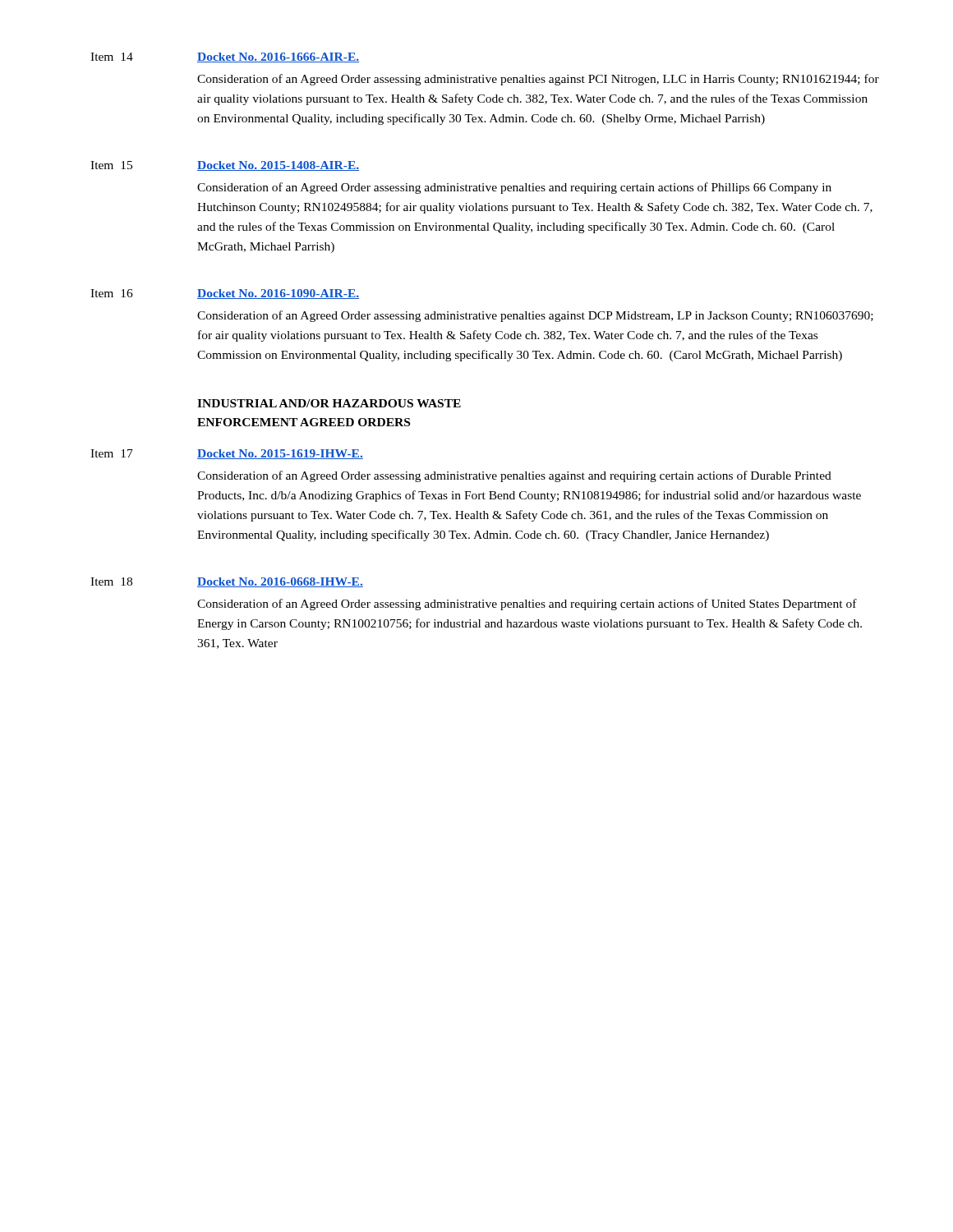Find the block starting "Item 14 Docket No. 2016-1666-AIR-E. Consideration of an"
953x1232 pixels.
(485, 89)
